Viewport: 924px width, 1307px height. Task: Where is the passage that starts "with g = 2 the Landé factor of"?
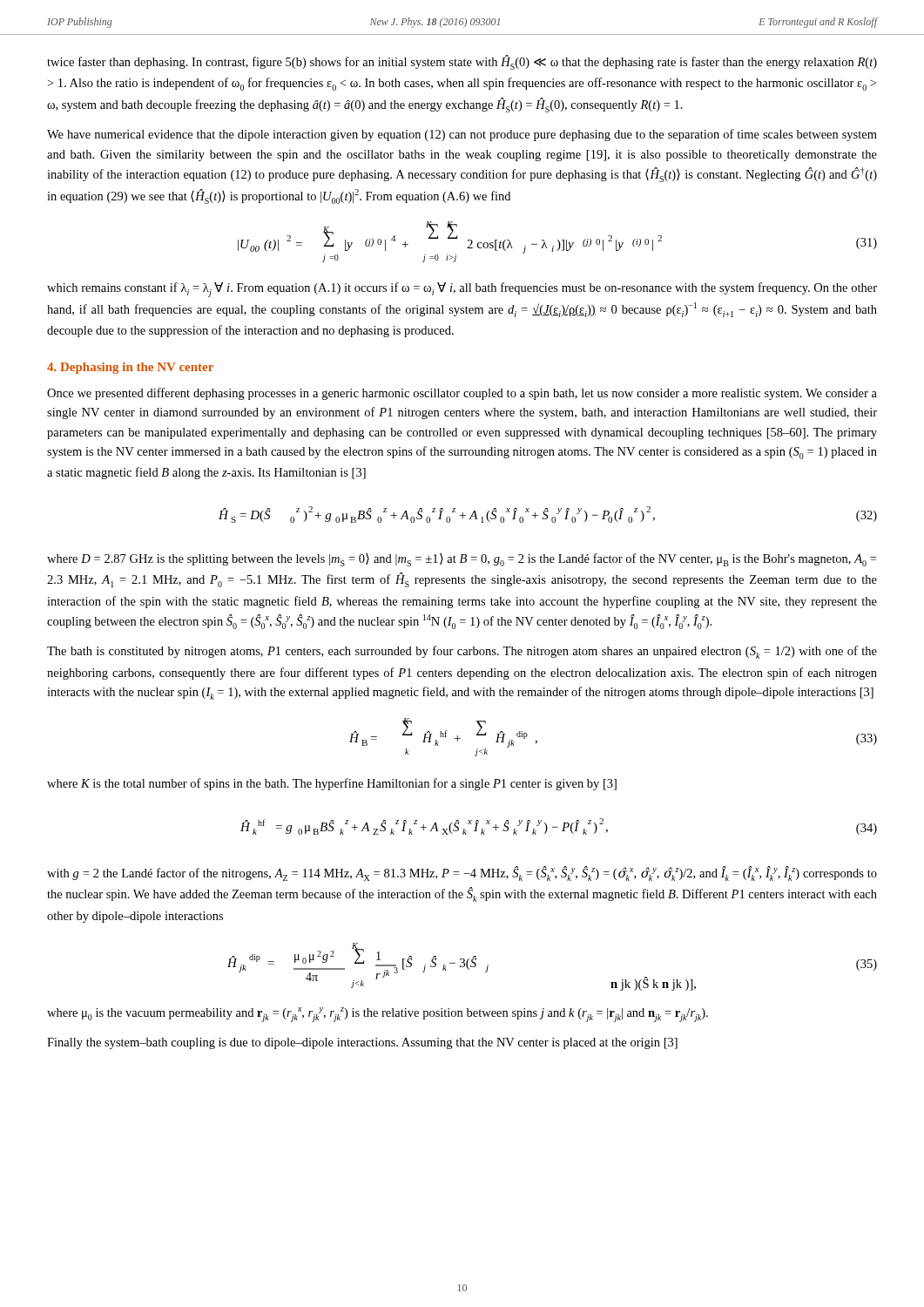[462, 893]
